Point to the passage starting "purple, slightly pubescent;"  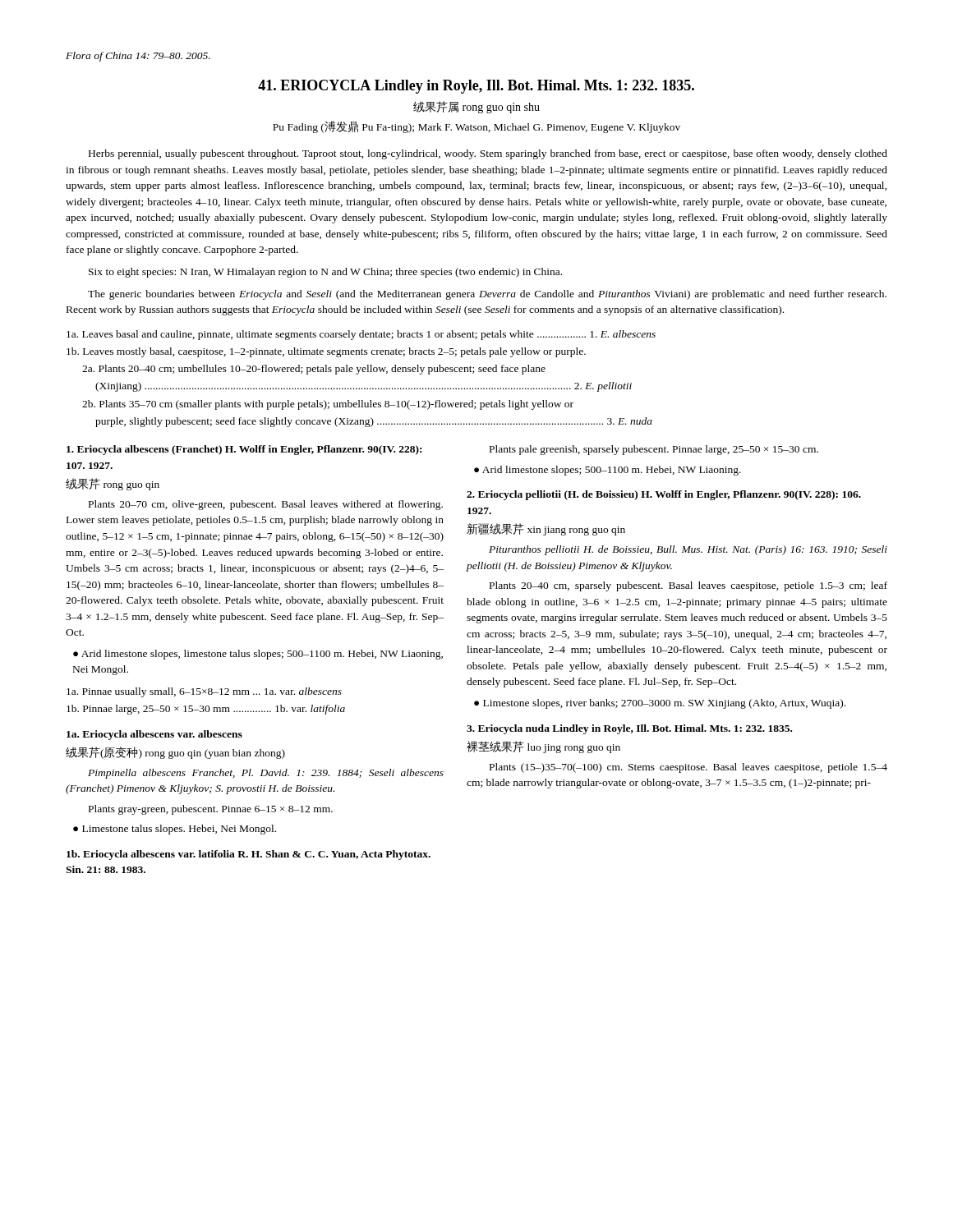click(x=374, y=421)
